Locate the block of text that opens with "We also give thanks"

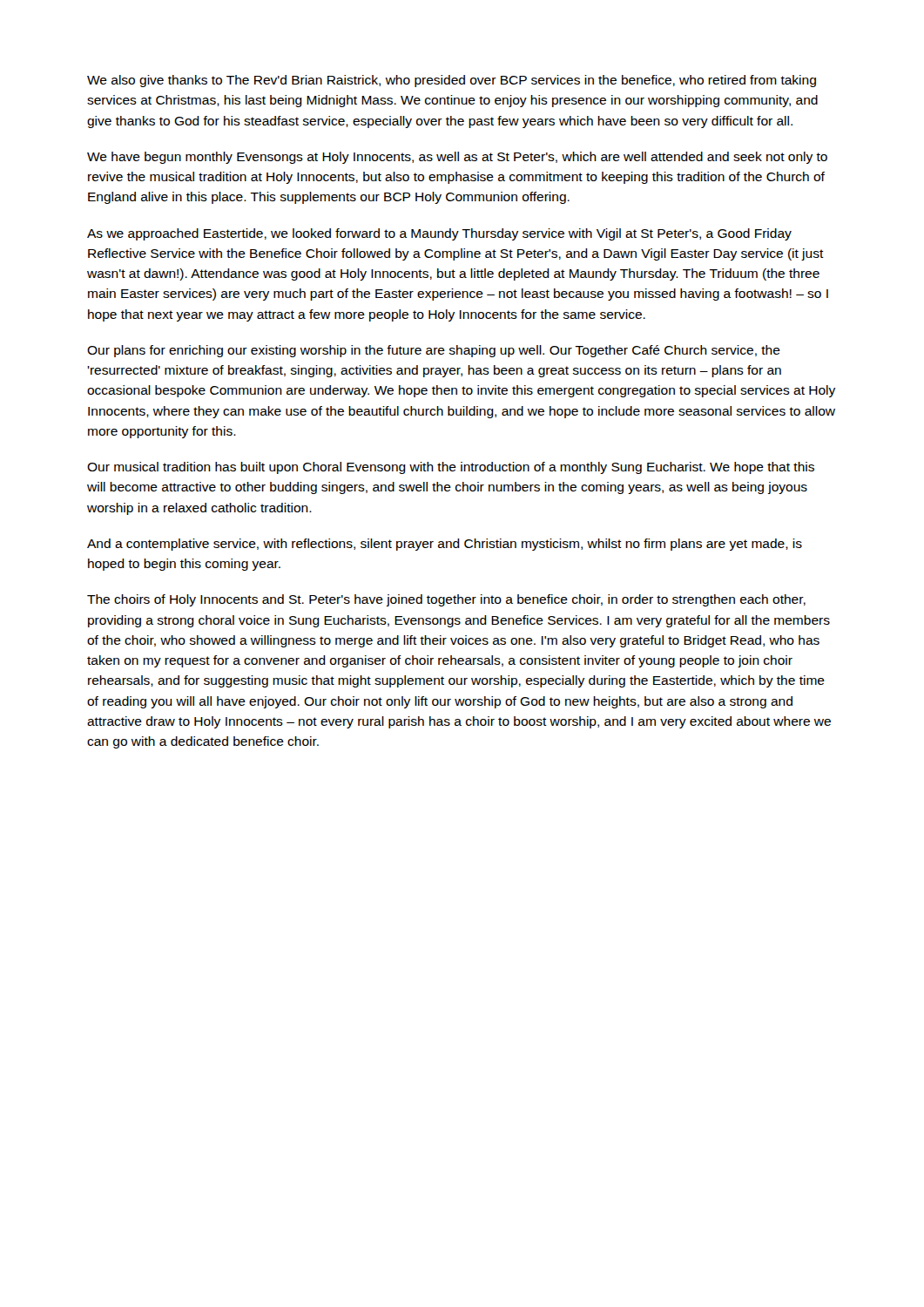tap(453, 100)
